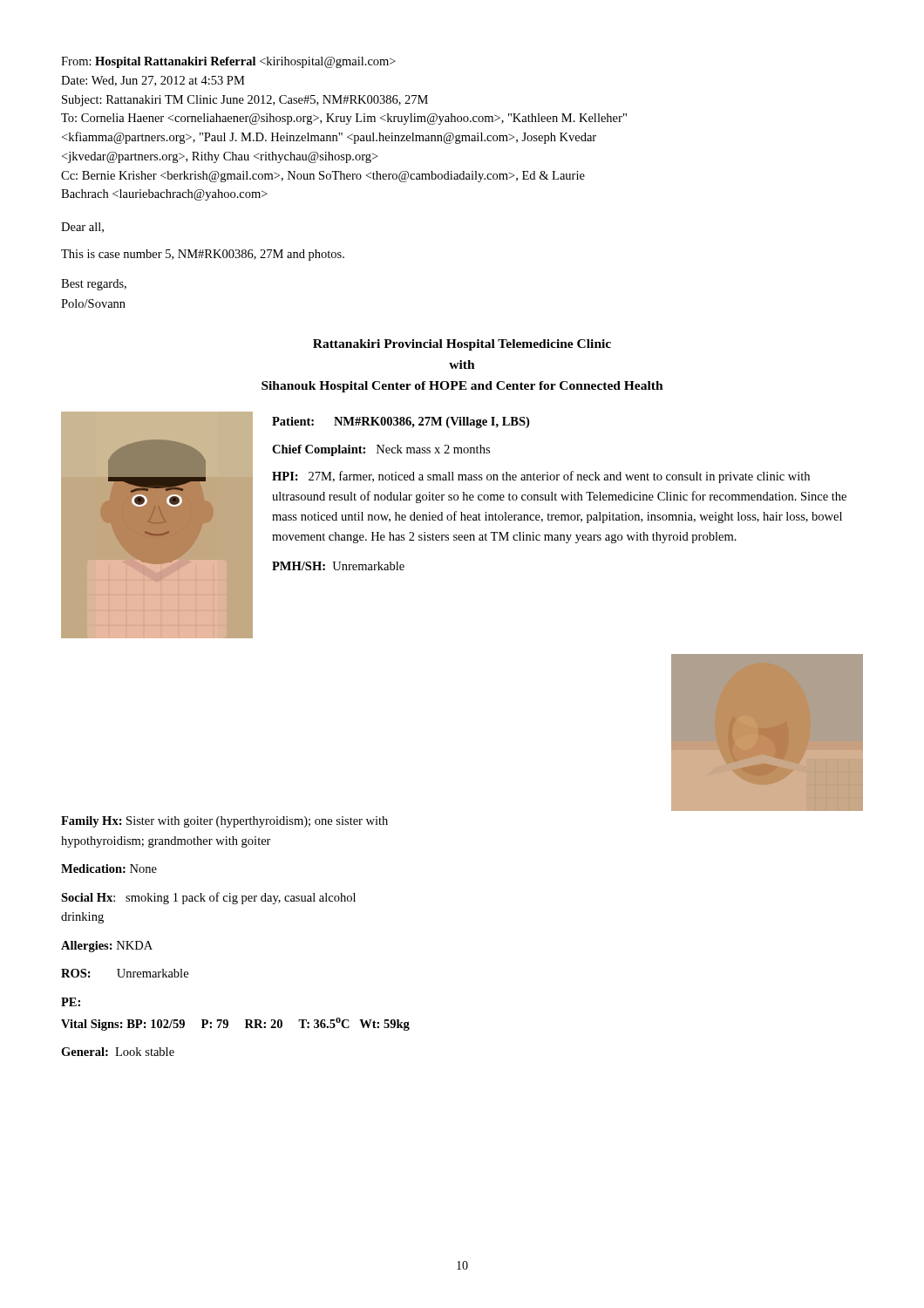Find the block starting "Social Hx: smoking 1 pack of"
Image resolution: width=924 pixels, height=1308 pixels.
point(209,907)
